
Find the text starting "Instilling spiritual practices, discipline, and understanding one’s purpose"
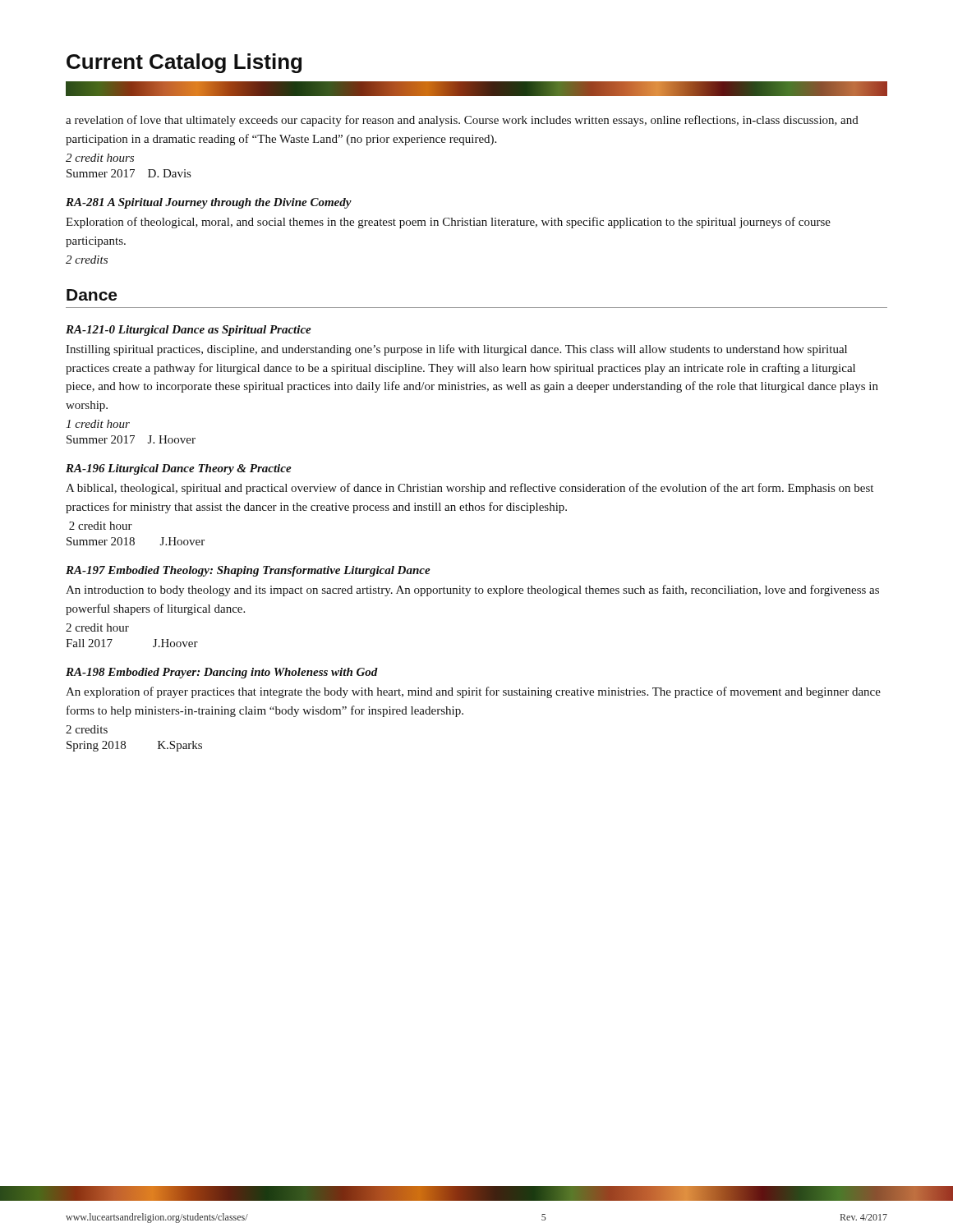point(476,377)
